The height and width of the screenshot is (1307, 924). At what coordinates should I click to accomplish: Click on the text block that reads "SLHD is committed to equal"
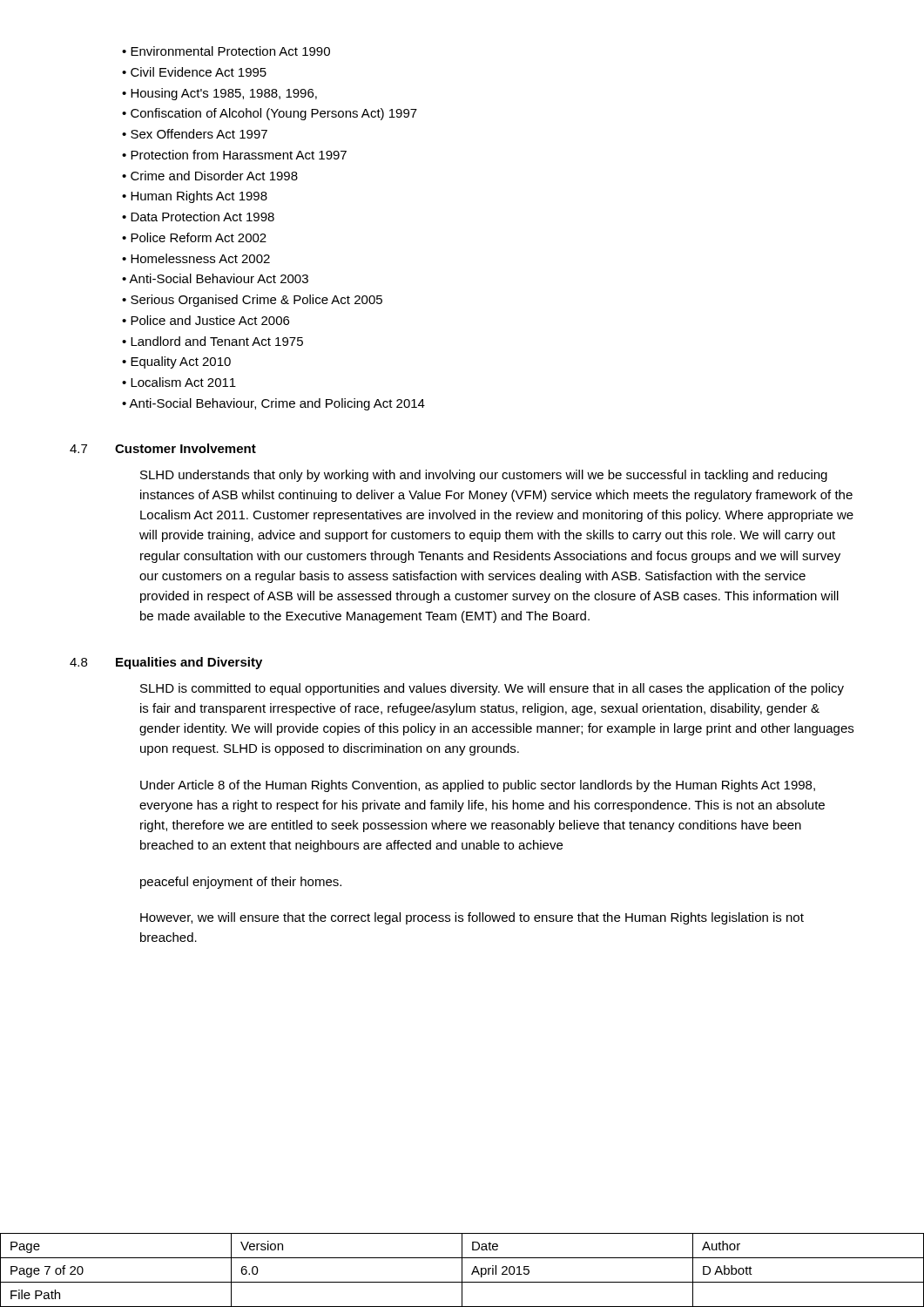497,718
